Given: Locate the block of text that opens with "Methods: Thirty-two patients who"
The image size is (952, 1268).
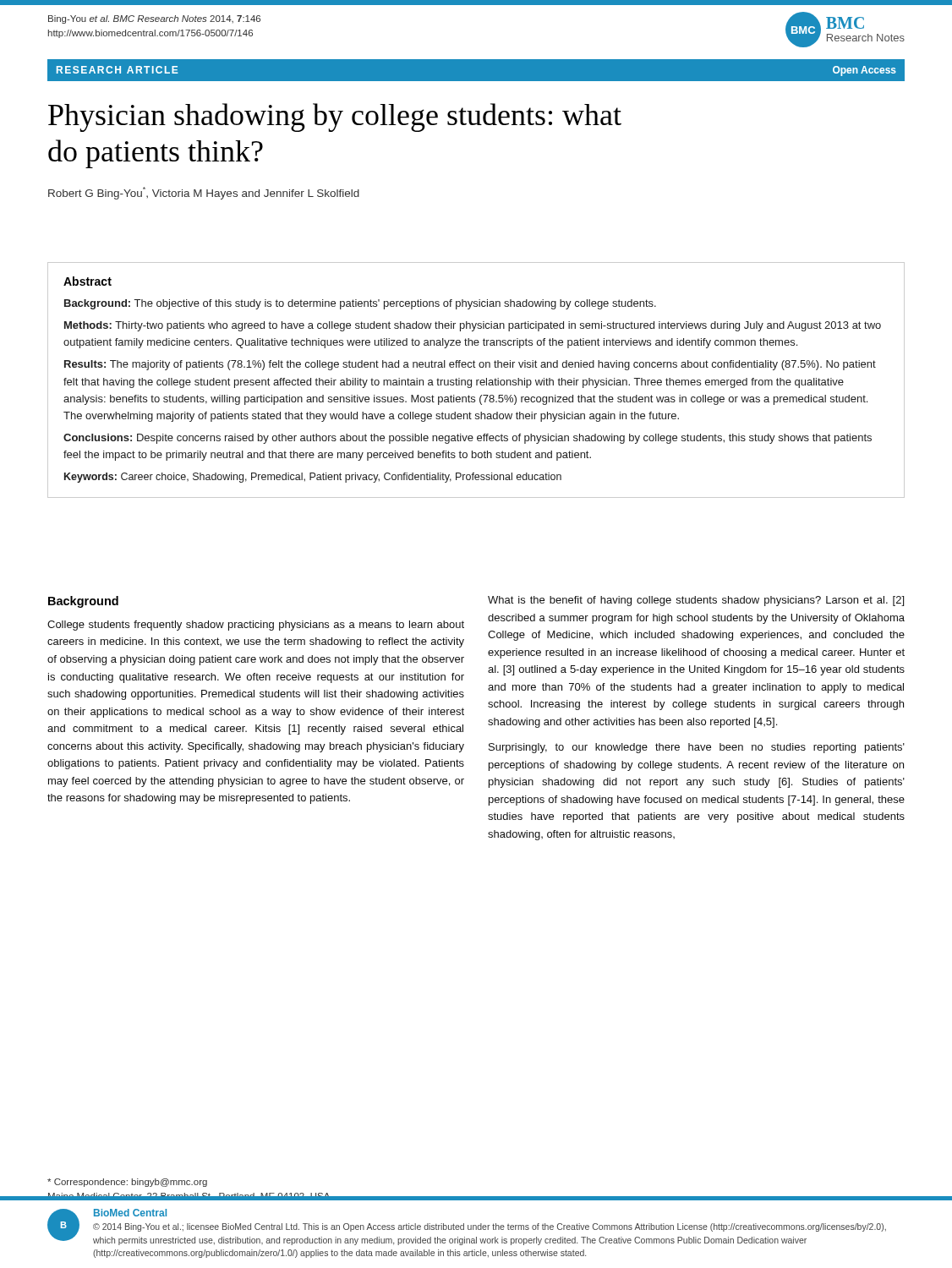Looking at the screenshot, I should click(472, 334).
